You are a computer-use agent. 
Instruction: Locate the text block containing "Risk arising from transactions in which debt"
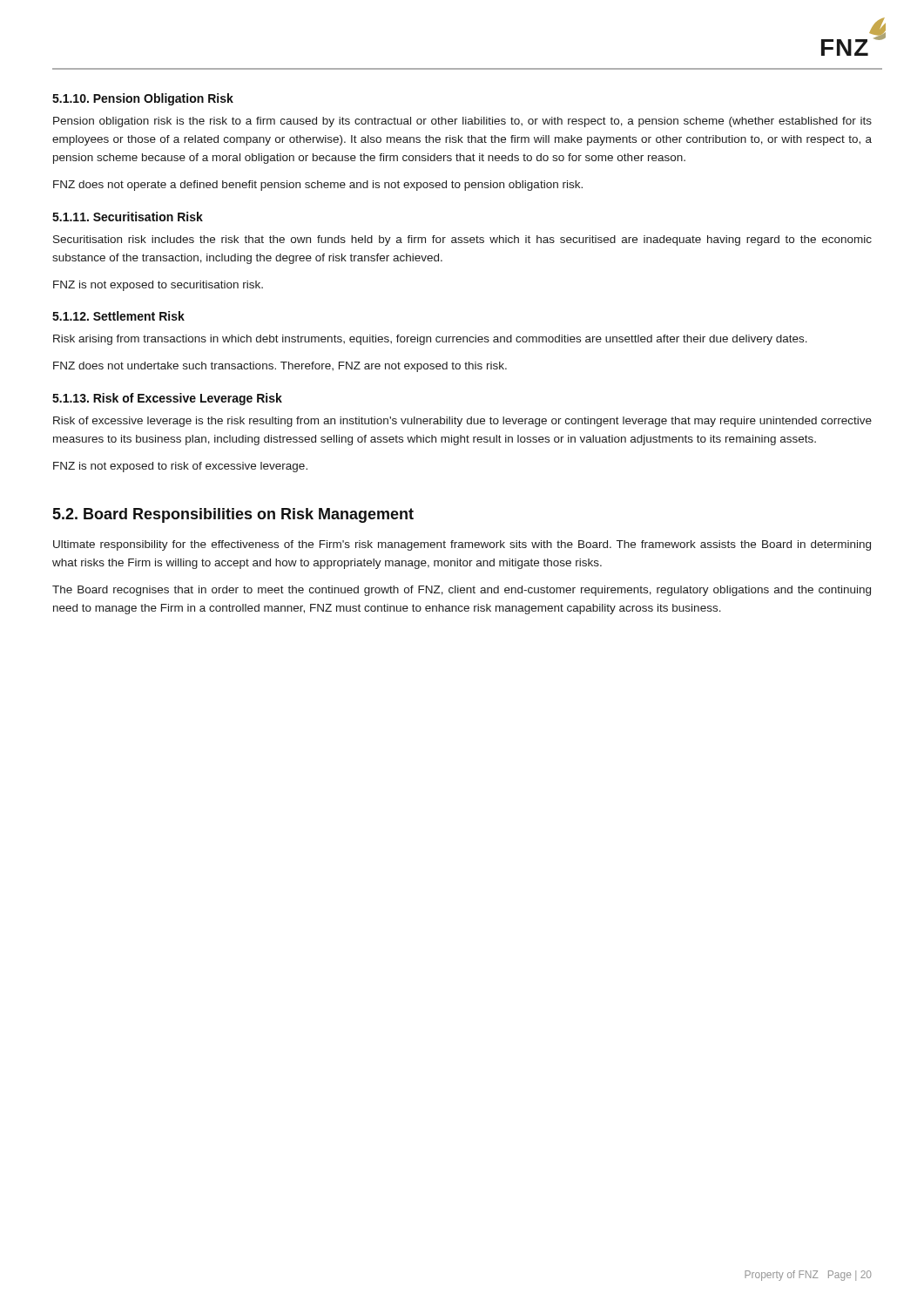(x=430, y=339)
